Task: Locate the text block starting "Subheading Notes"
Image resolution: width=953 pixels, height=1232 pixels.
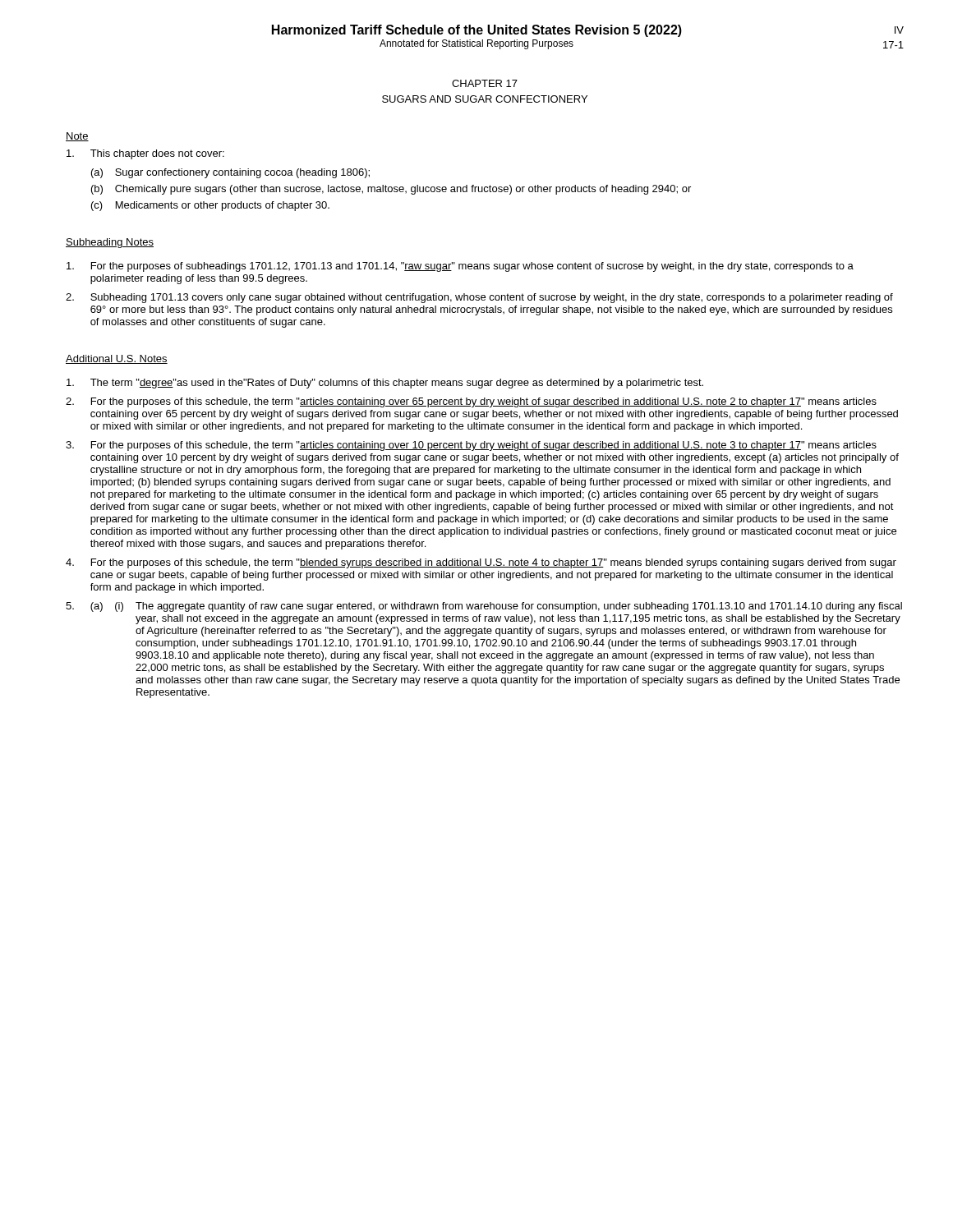Action: click(x=110, y=242)
